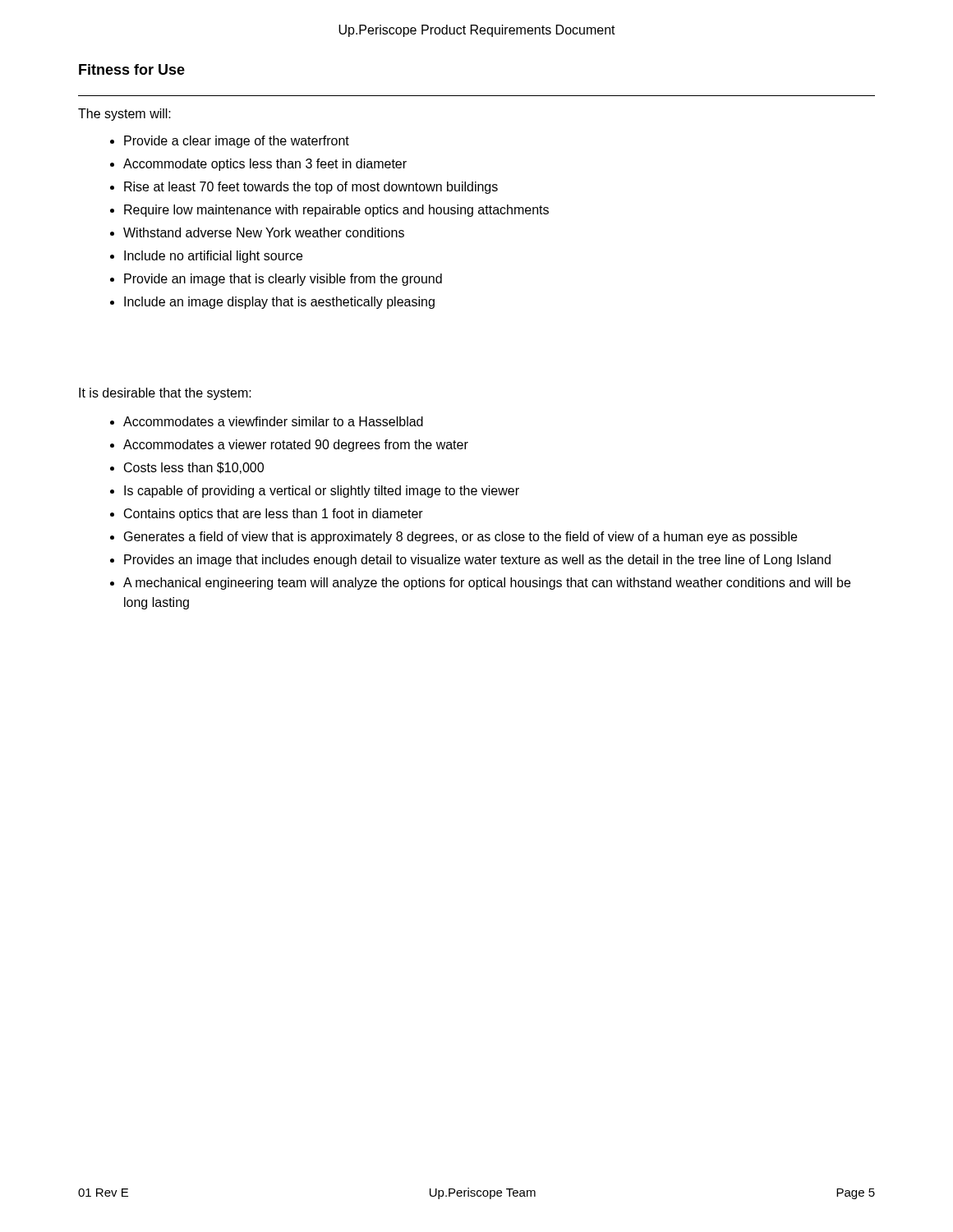Select the list item that reads "Costs less than $10,000"
The width and height of the screenshot is (953, 1232).
tap(194, 468)
